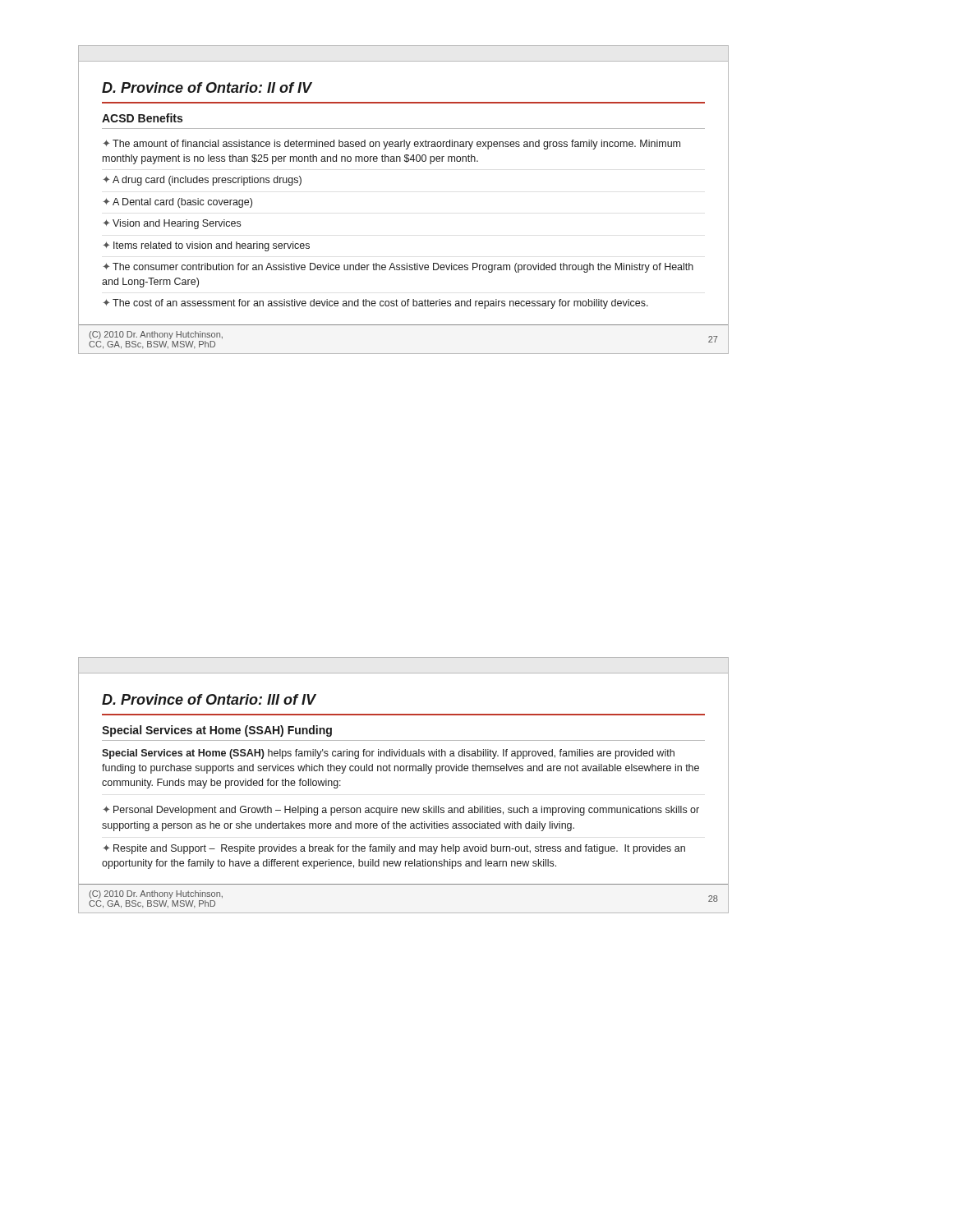Find the block on this page that starts "✦The amount of financial assistance is"

tap(391, 151)
